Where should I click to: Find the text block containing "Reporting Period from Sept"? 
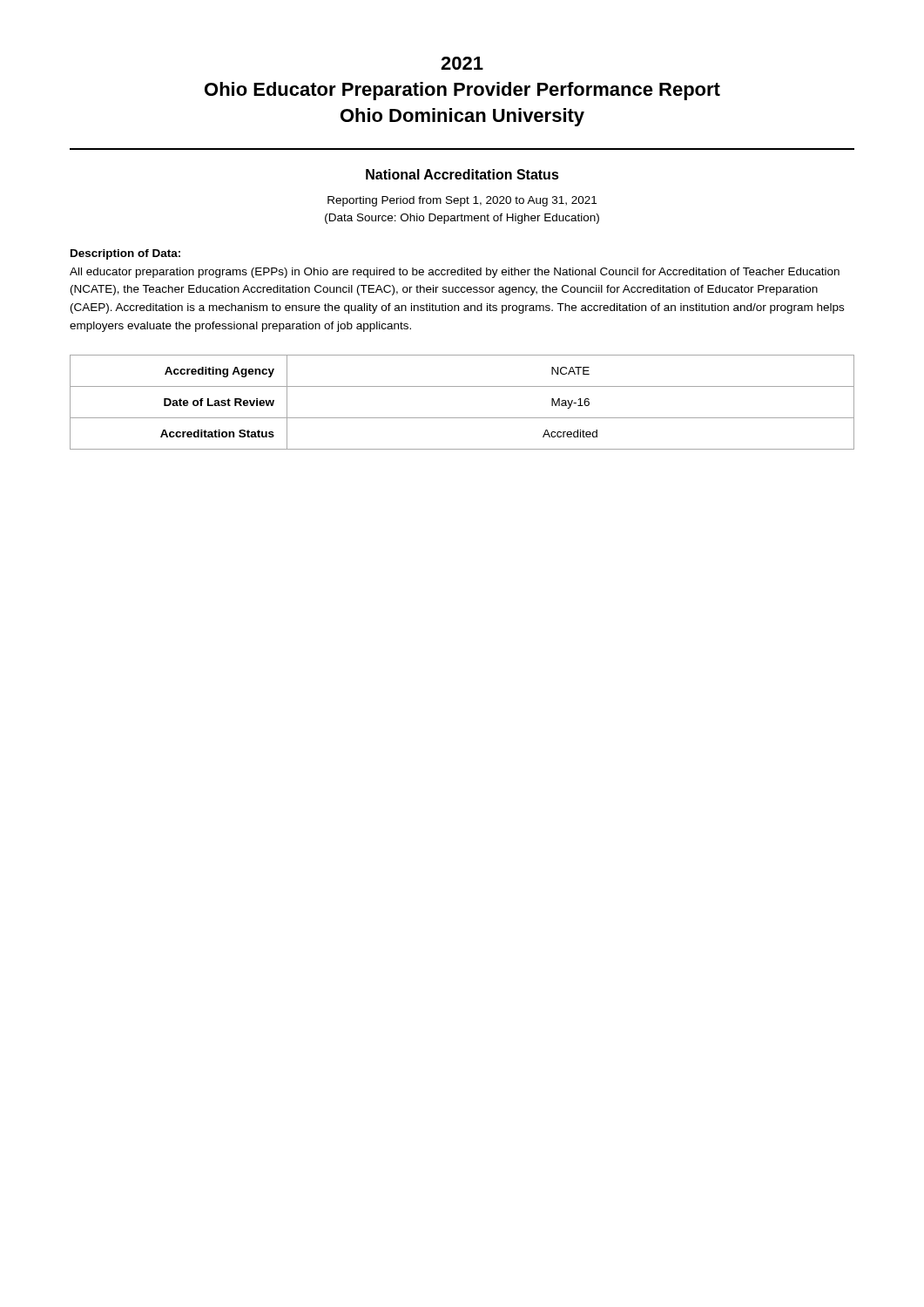[x=462, y=209]
